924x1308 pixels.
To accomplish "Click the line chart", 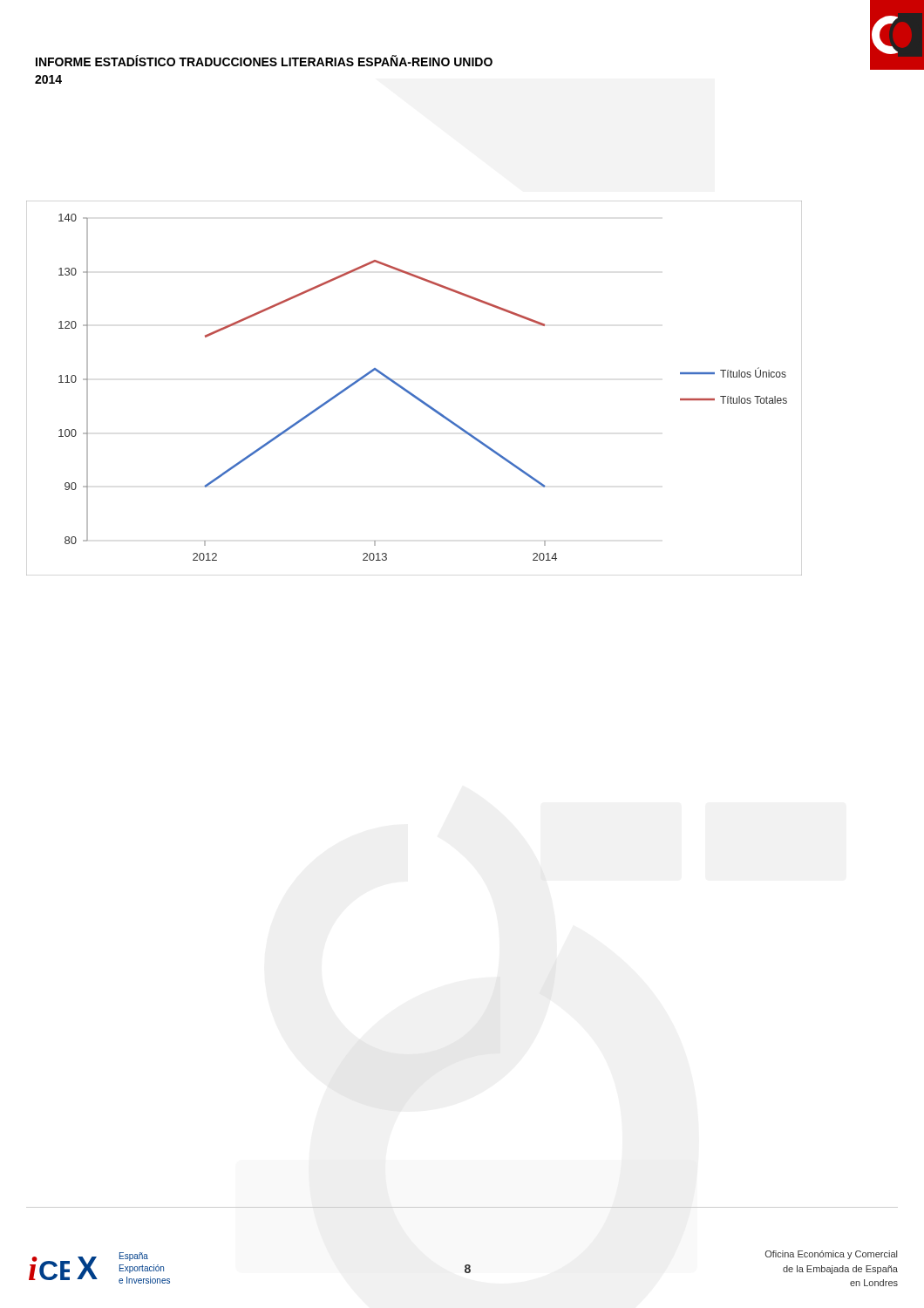I will pos(414,390).
